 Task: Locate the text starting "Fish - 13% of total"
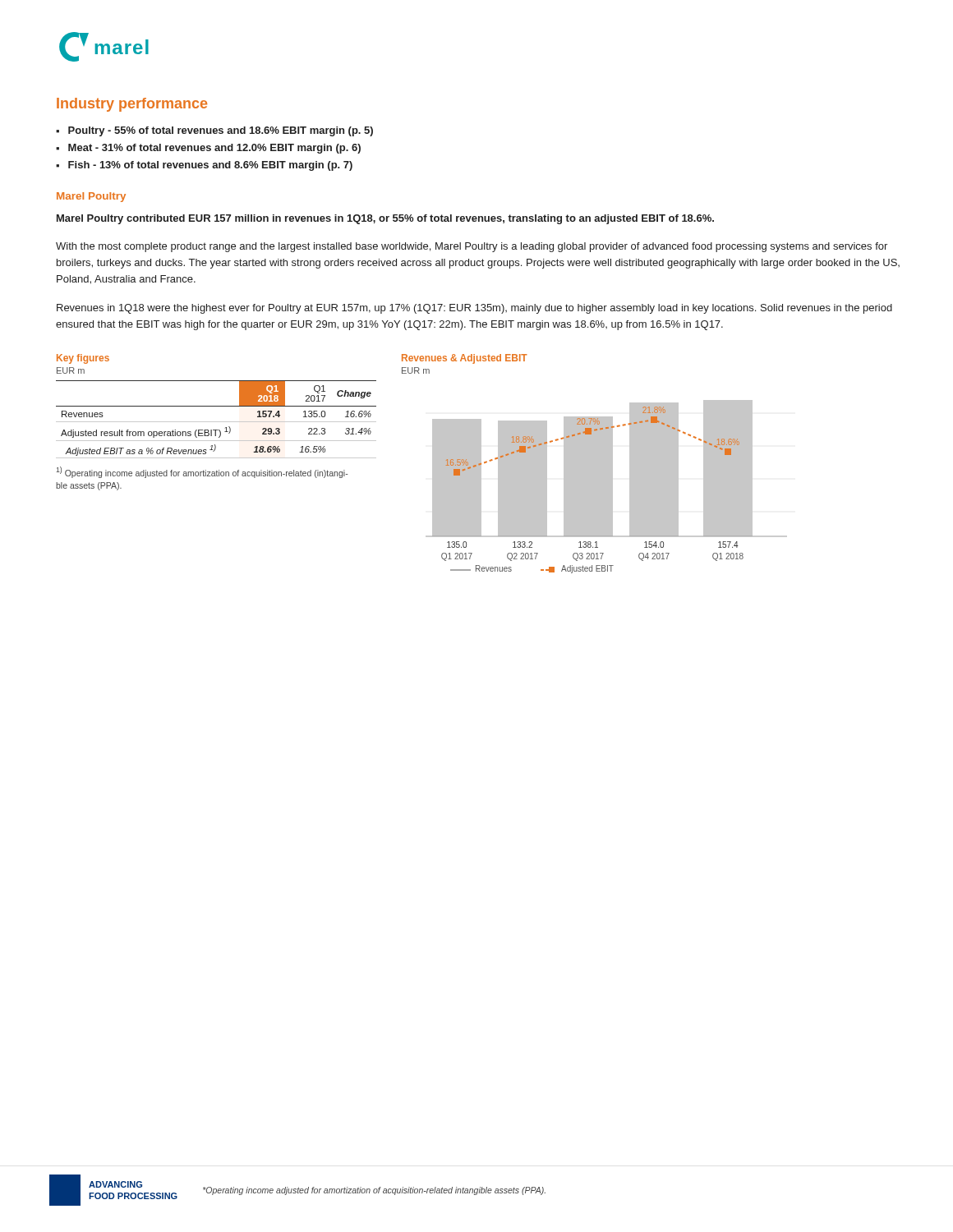[x=210, y=165]
